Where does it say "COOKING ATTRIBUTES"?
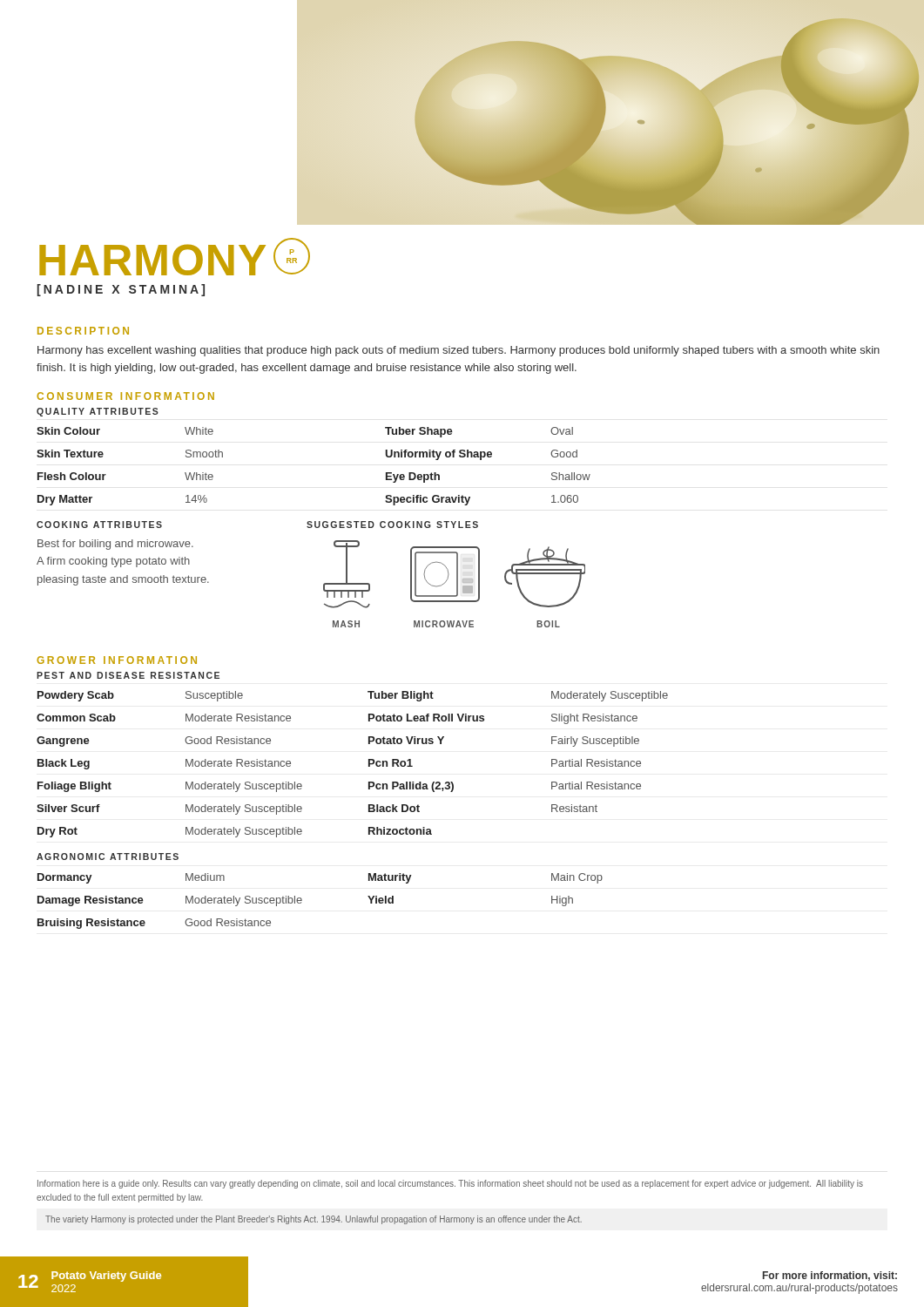Viewport: 924px width, 1307px height. [100, 525]
